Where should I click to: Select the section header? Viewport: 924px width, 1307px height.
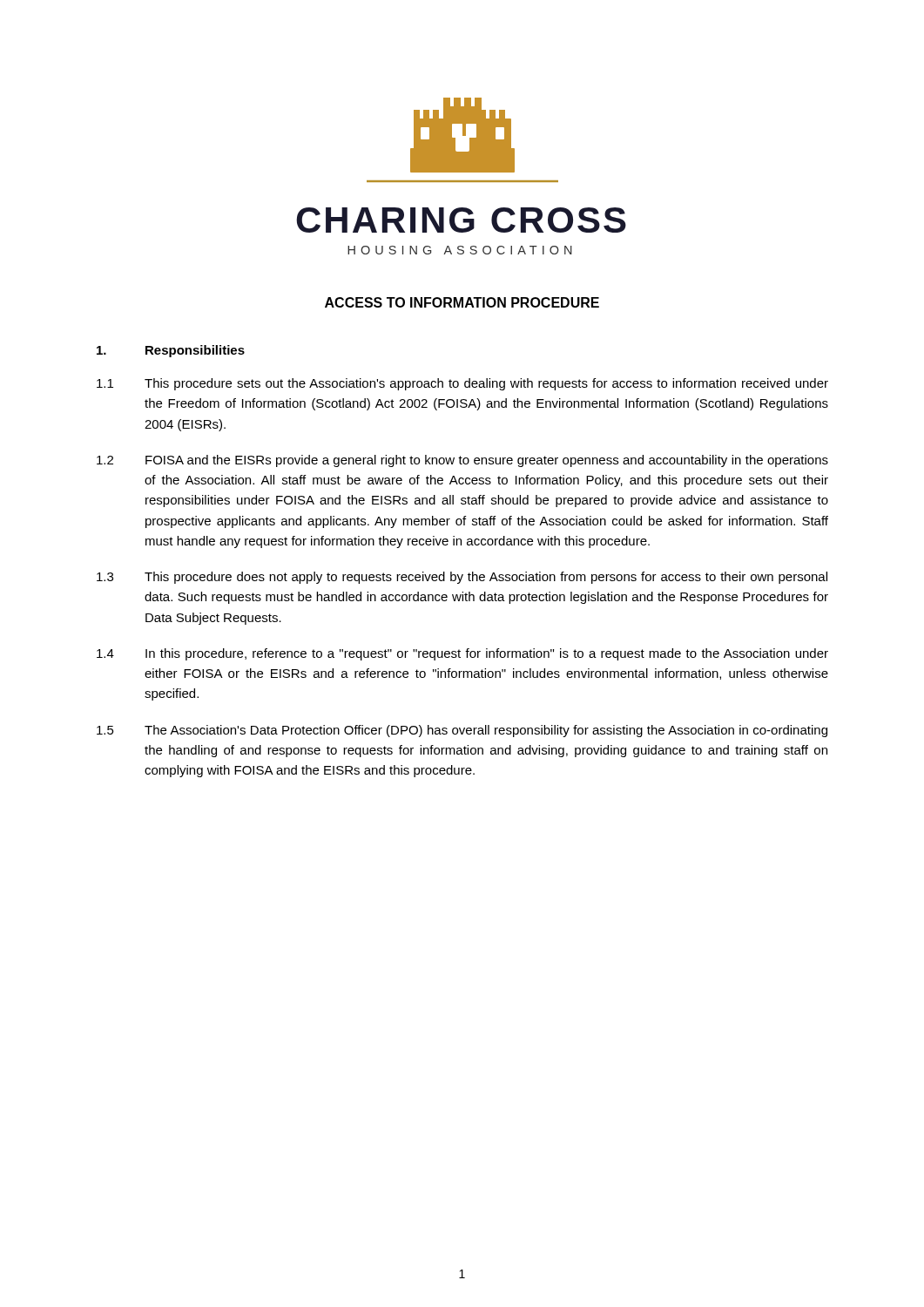[170, 350]
